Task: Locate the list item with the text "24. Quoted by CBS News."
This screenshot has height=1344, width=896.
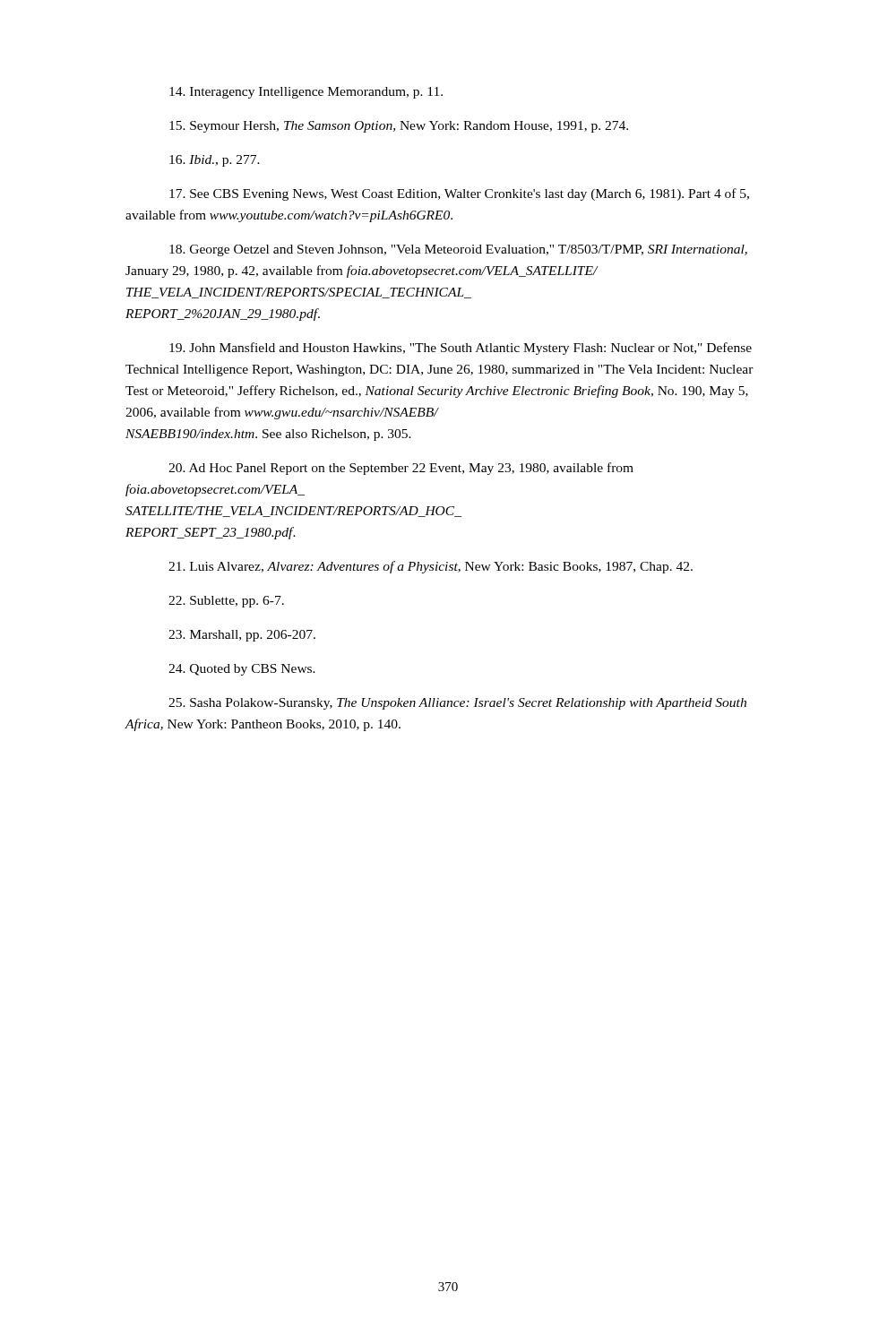Action: tap(242, 668)
